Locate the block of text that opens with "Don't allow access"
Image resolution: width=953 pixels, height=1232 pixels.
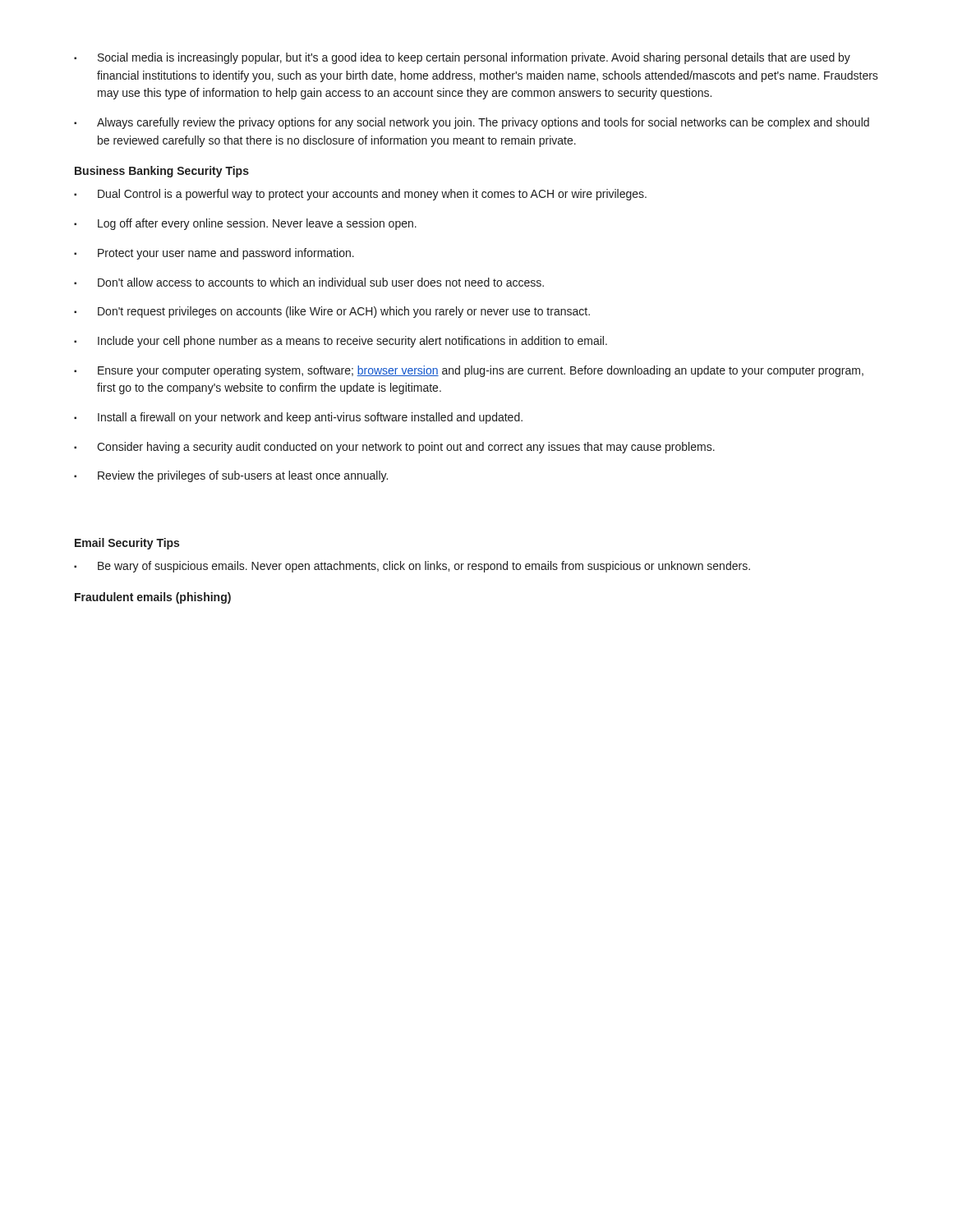click(x=476, y=283)
